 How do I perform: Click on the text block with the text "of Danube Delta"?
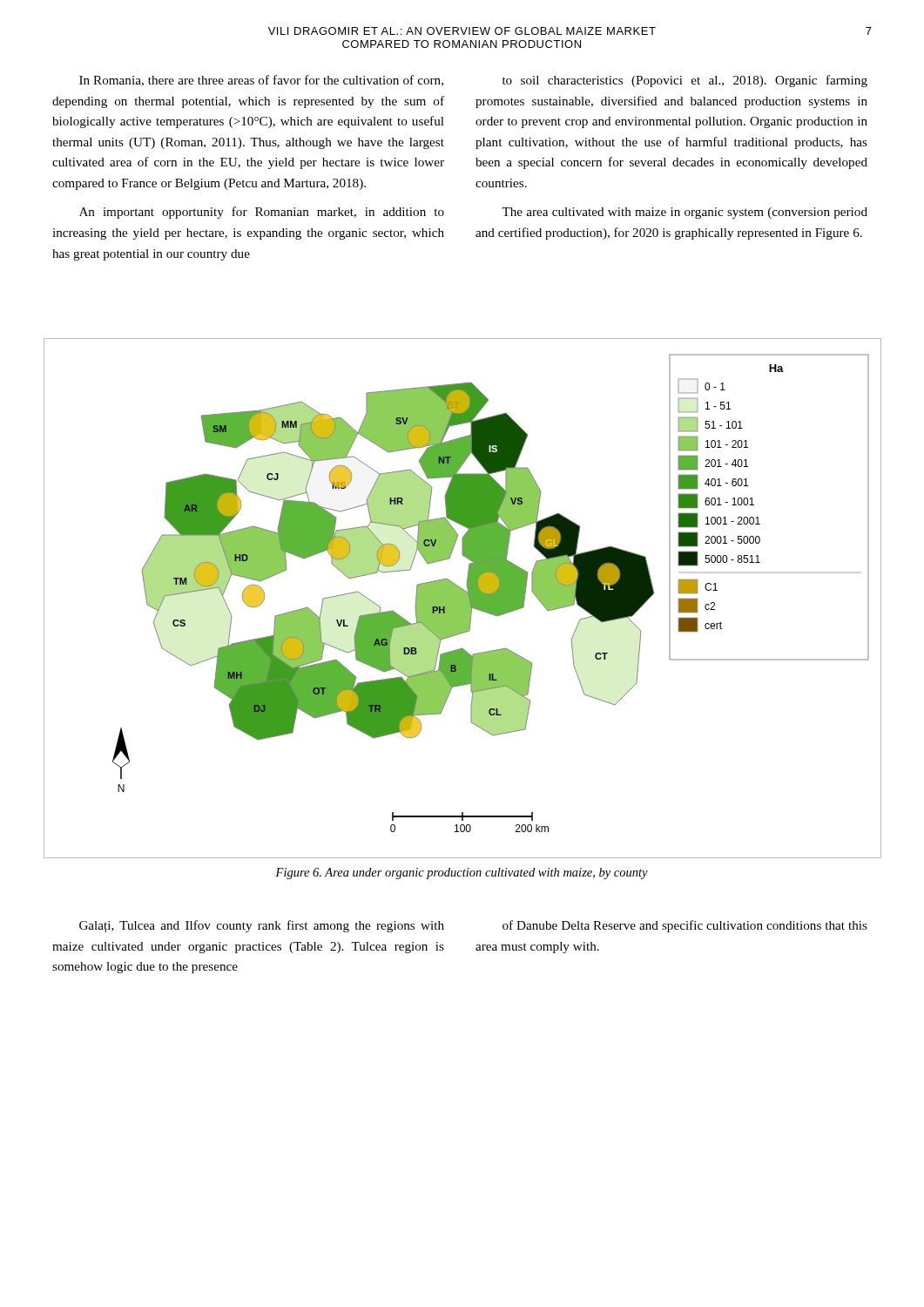(x=671, y=935)
